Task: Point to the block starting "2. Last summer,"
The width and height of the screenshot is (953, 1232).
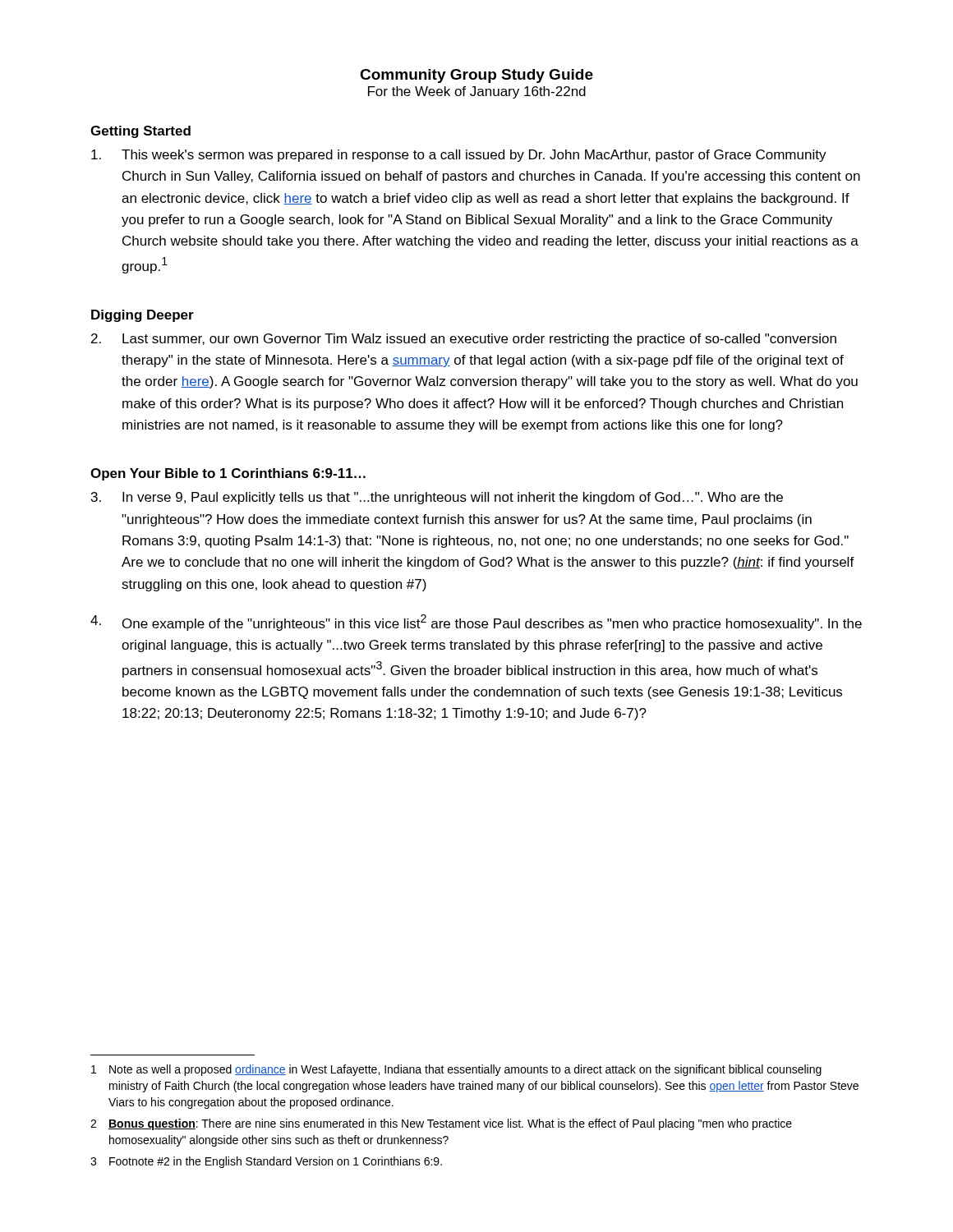Action: tap(476, 382)
